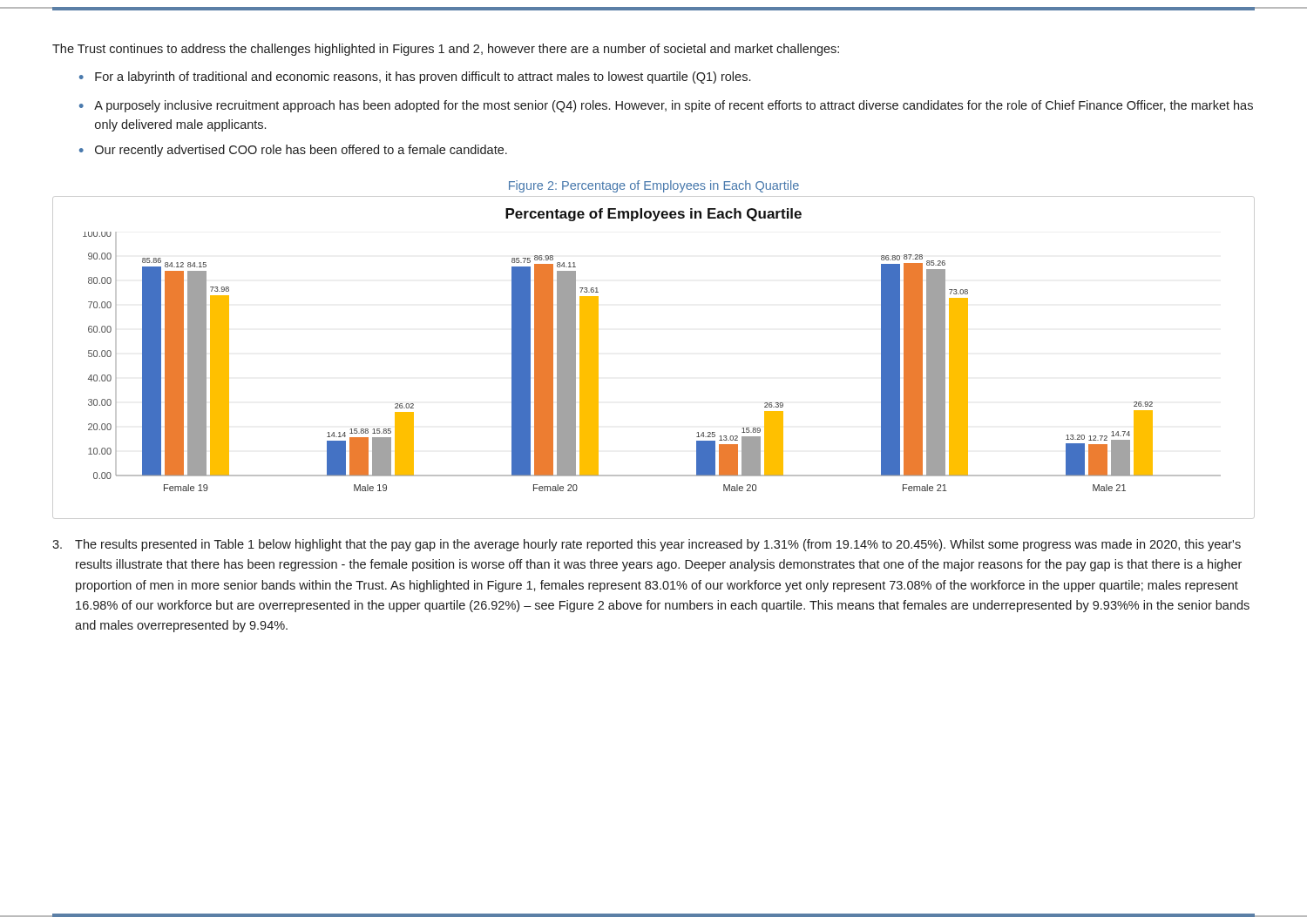This screenshot has width=1307, height=924.
Task: Navigate to the element starting "• Our recently advertised COO"
Action: (293, 152)
